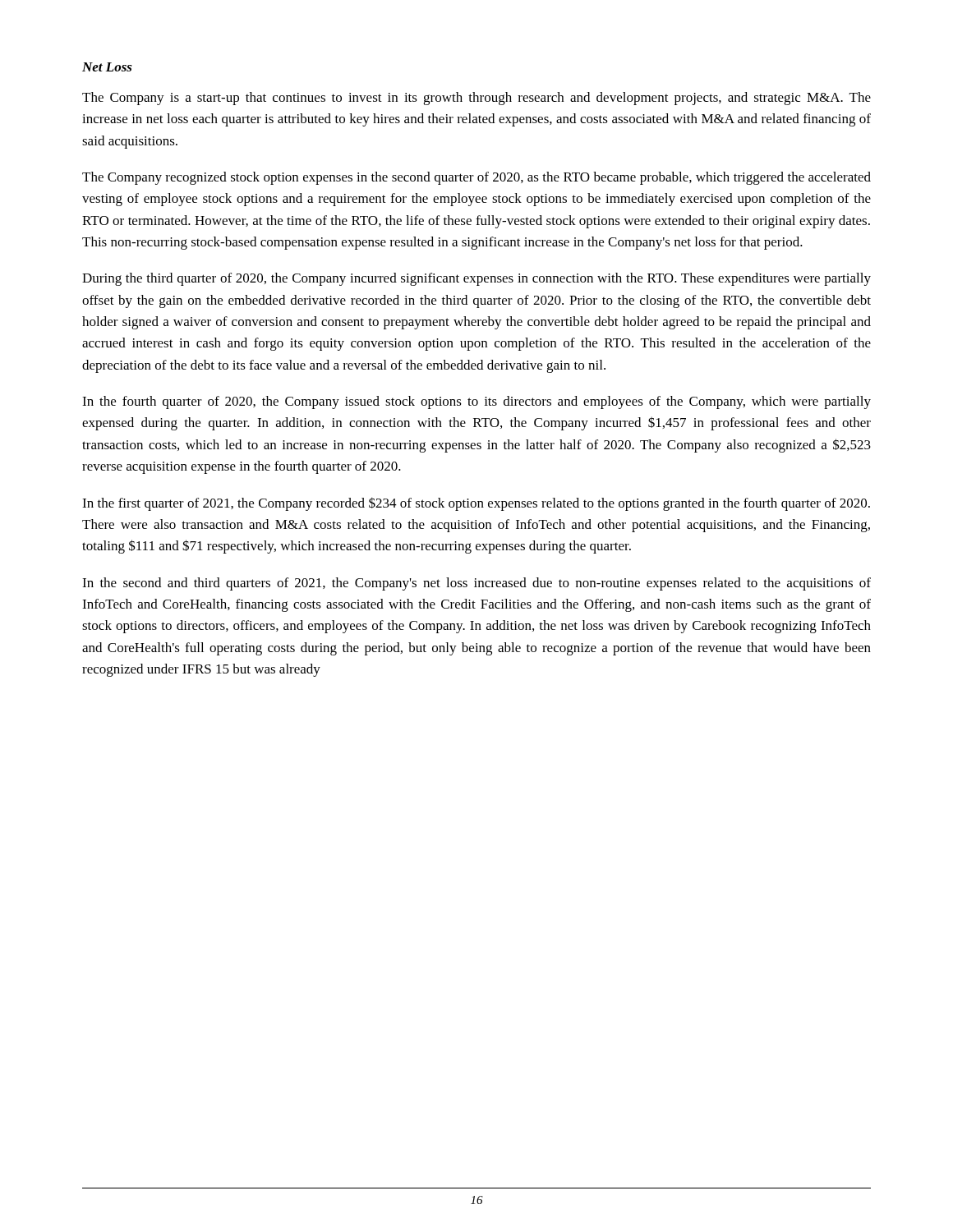Locate the text block with the text "In the fourth quarter of 2020, the"
The image size is (953, 1232).
coord(476,434)
